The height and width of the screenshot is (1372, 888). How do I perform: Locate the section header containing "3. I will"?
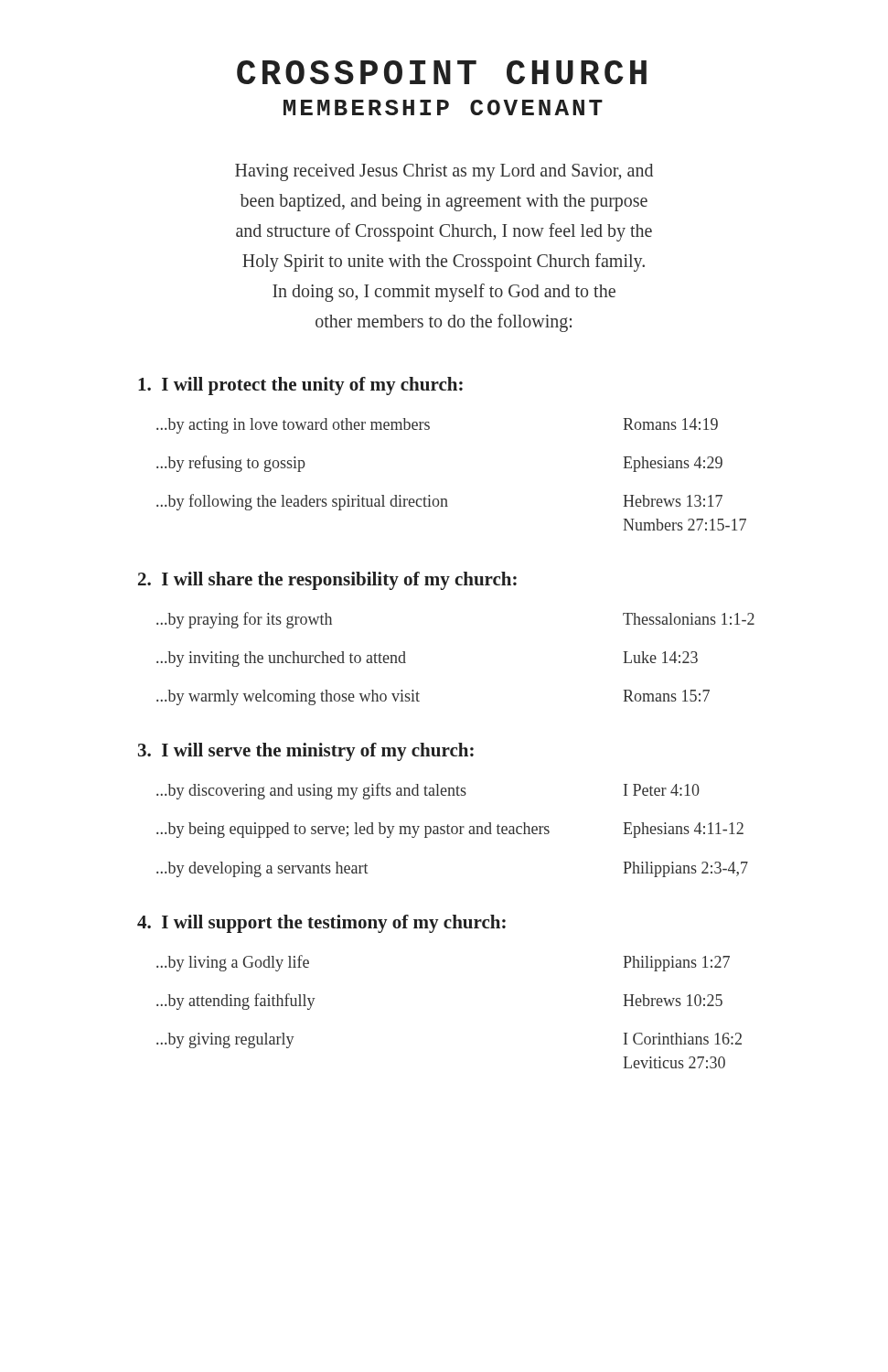click(306, 750)
